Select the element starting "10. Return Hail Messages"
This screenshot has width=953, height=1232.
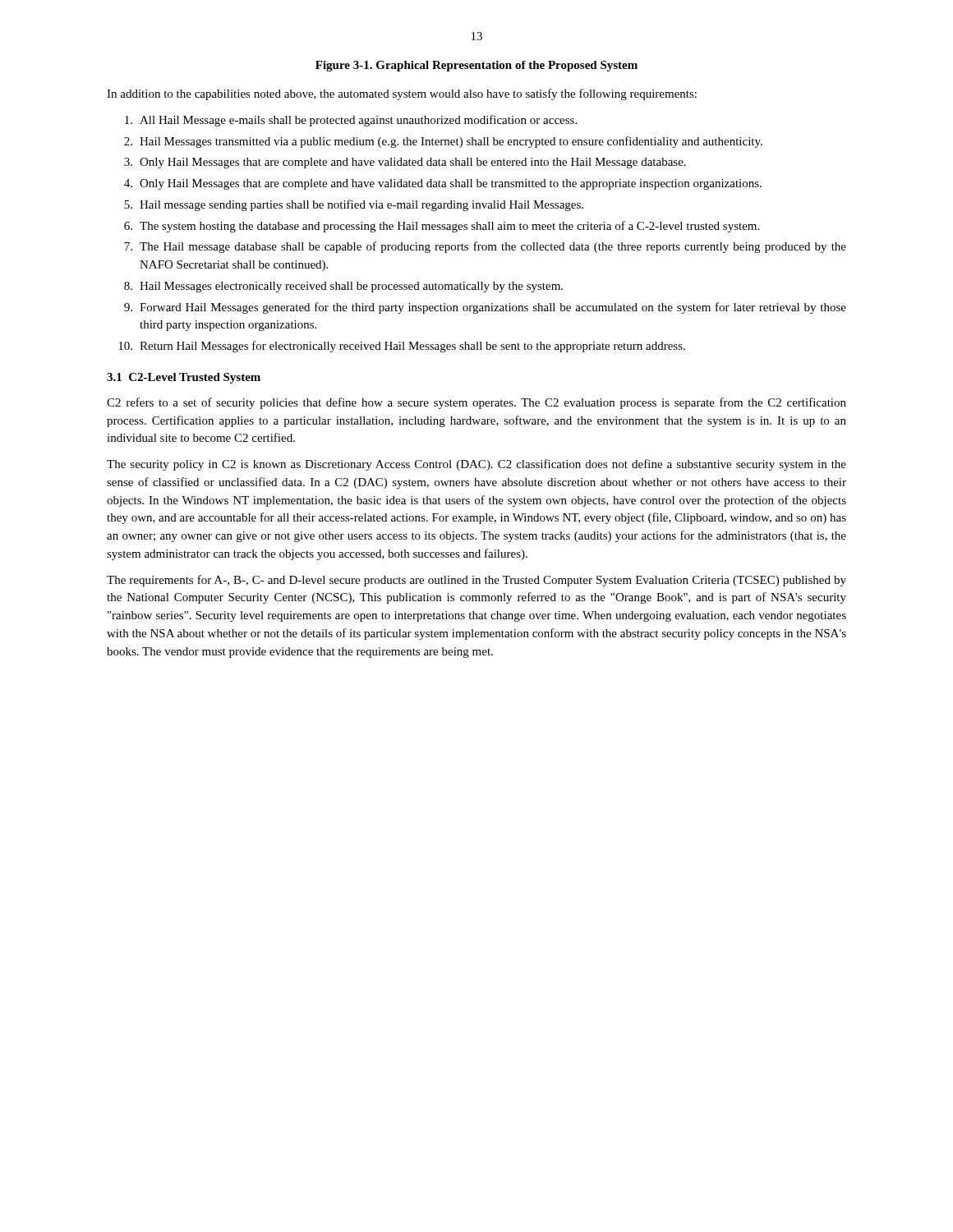tap(476, 346)
